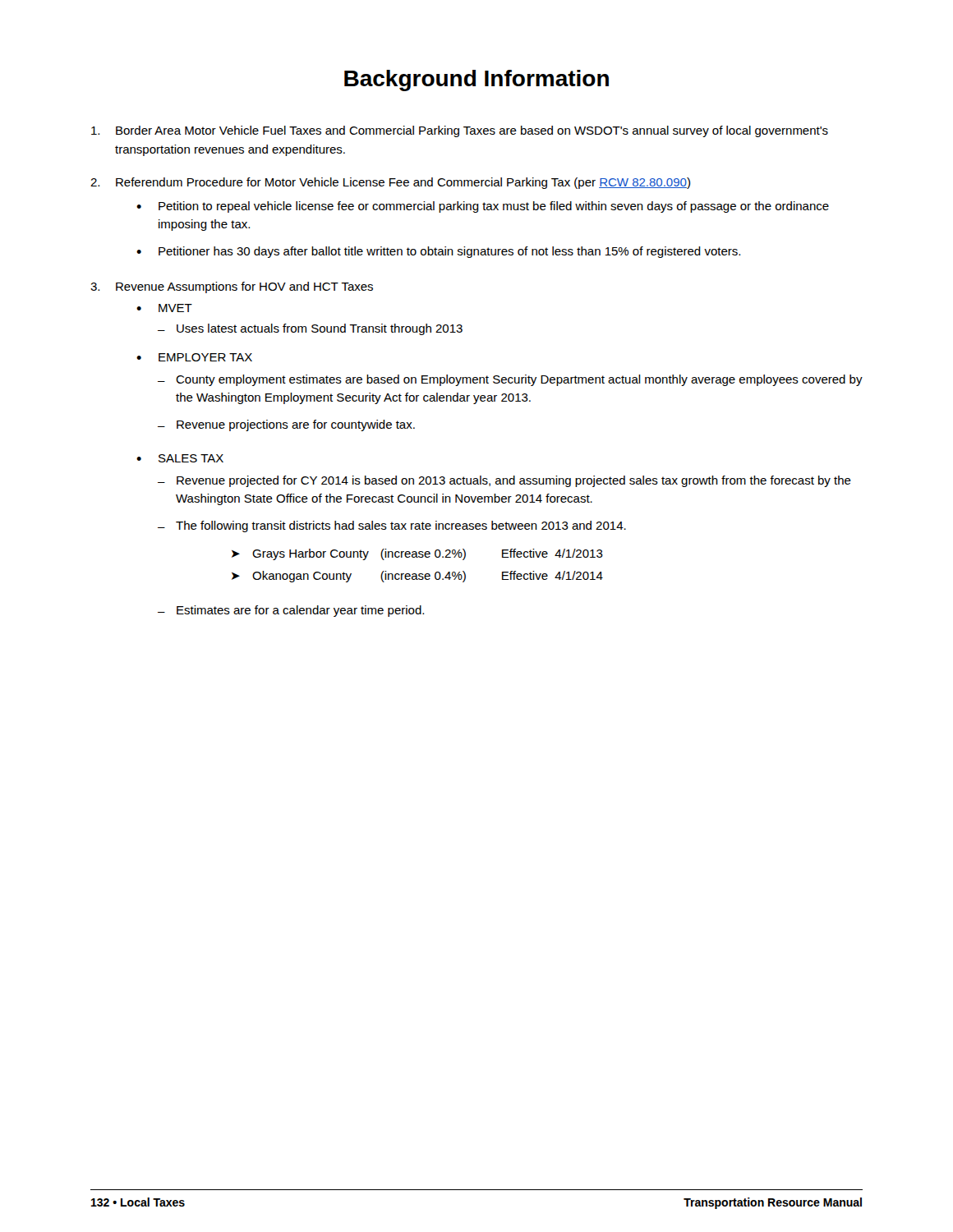Navigate to the block starting "County employment estimates are based on Employment Security"

pos(519,388)
